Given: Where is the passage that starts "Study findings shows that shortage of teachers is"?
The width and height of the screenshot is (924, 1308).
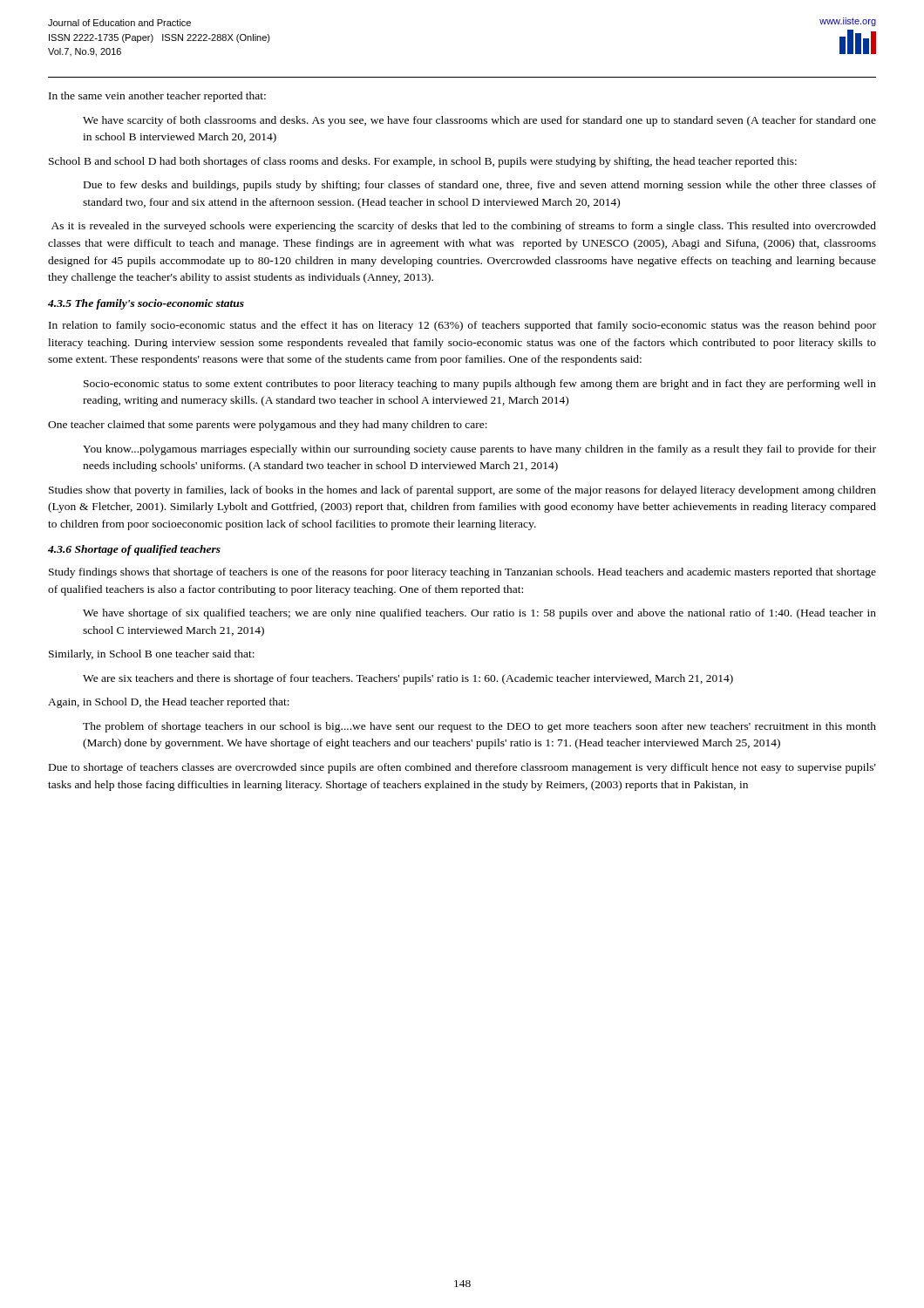Looking at the screenshot, I should 462,580.
